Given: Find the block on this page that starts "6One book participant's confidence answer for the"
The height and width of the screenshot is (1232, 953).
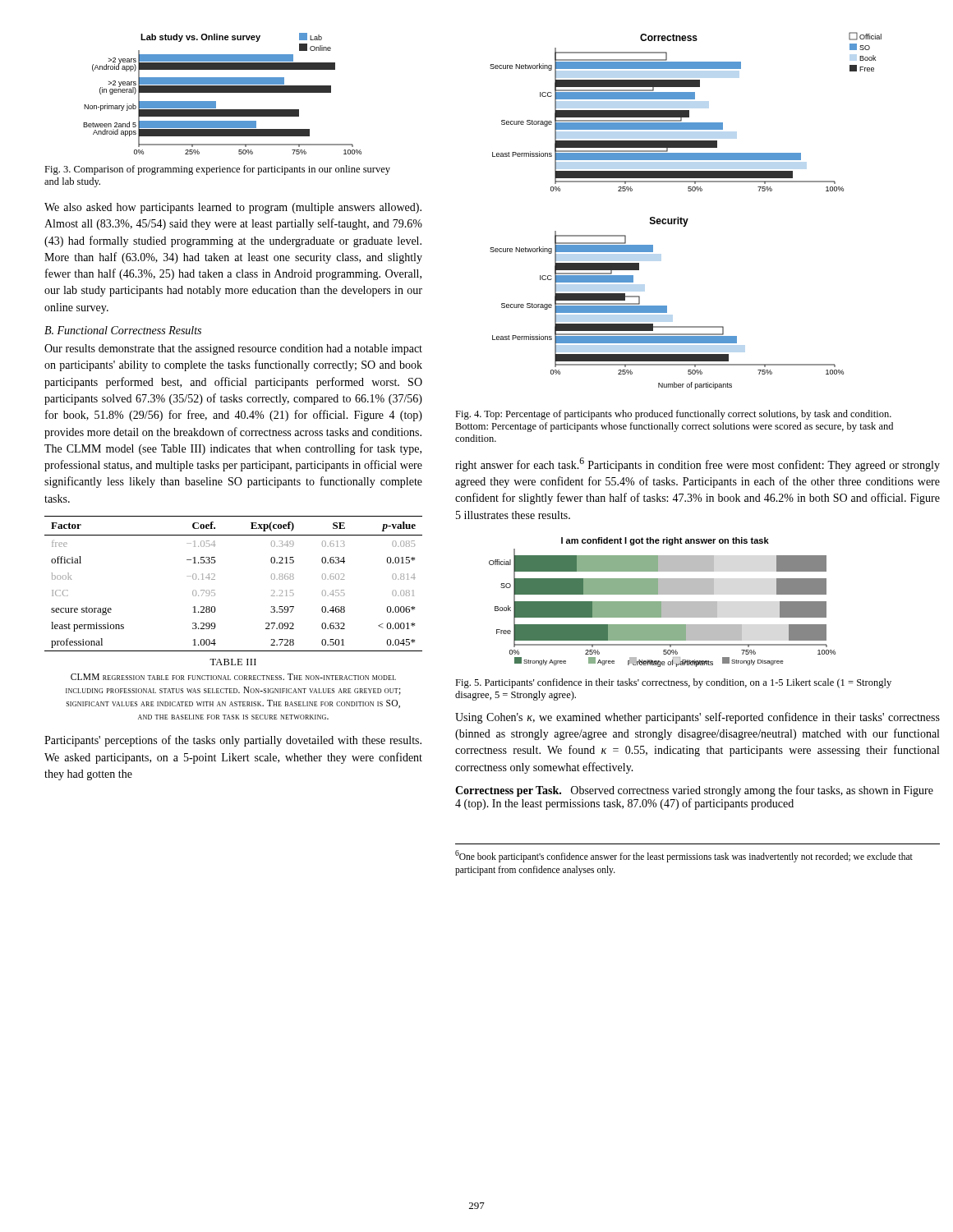Looking at the screenshot, I should click(684, 862).
